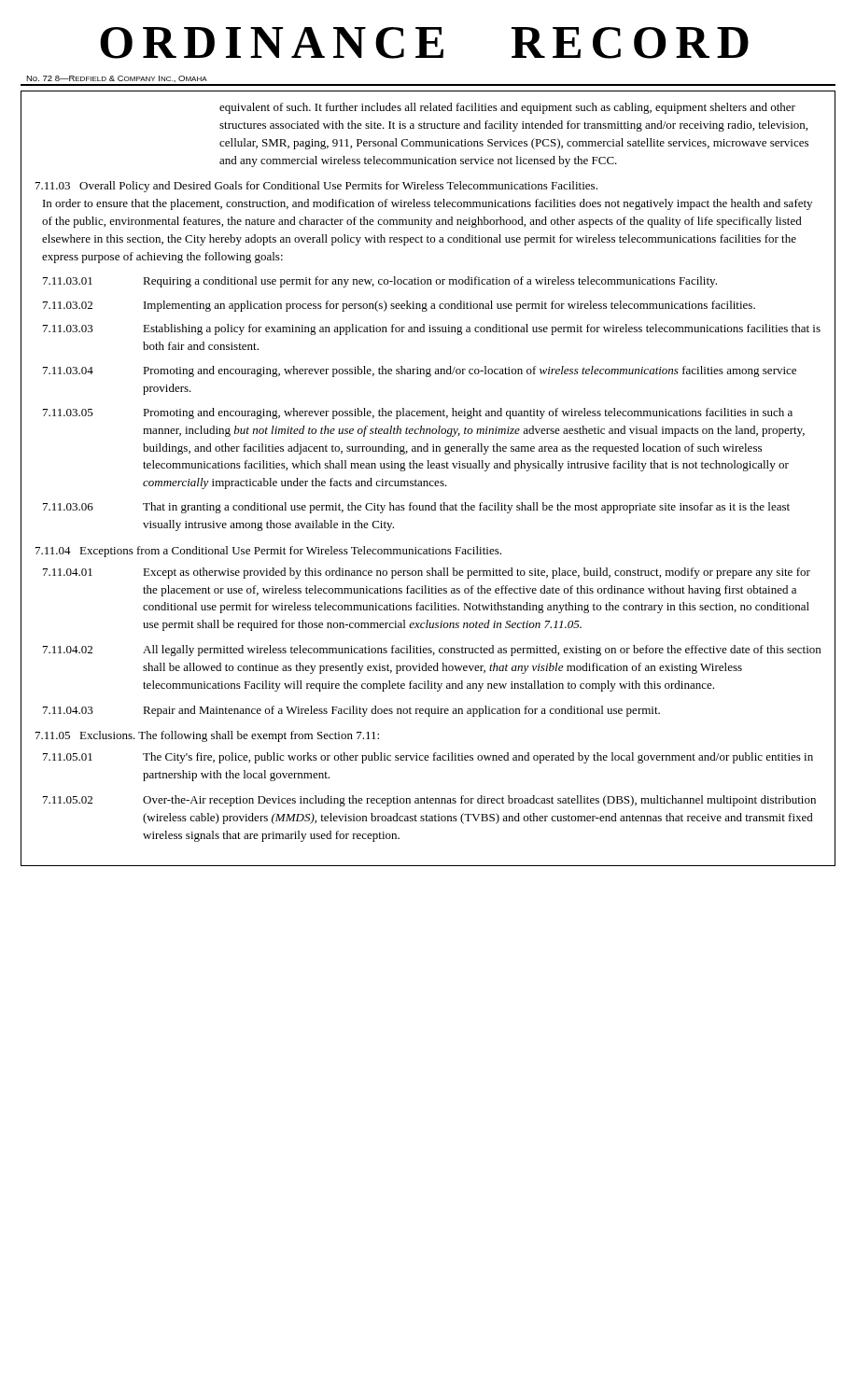Select the text block containing "In order to ensure that the placement, construction,"
856x1400 pixels.
click(x=427, y=230)
